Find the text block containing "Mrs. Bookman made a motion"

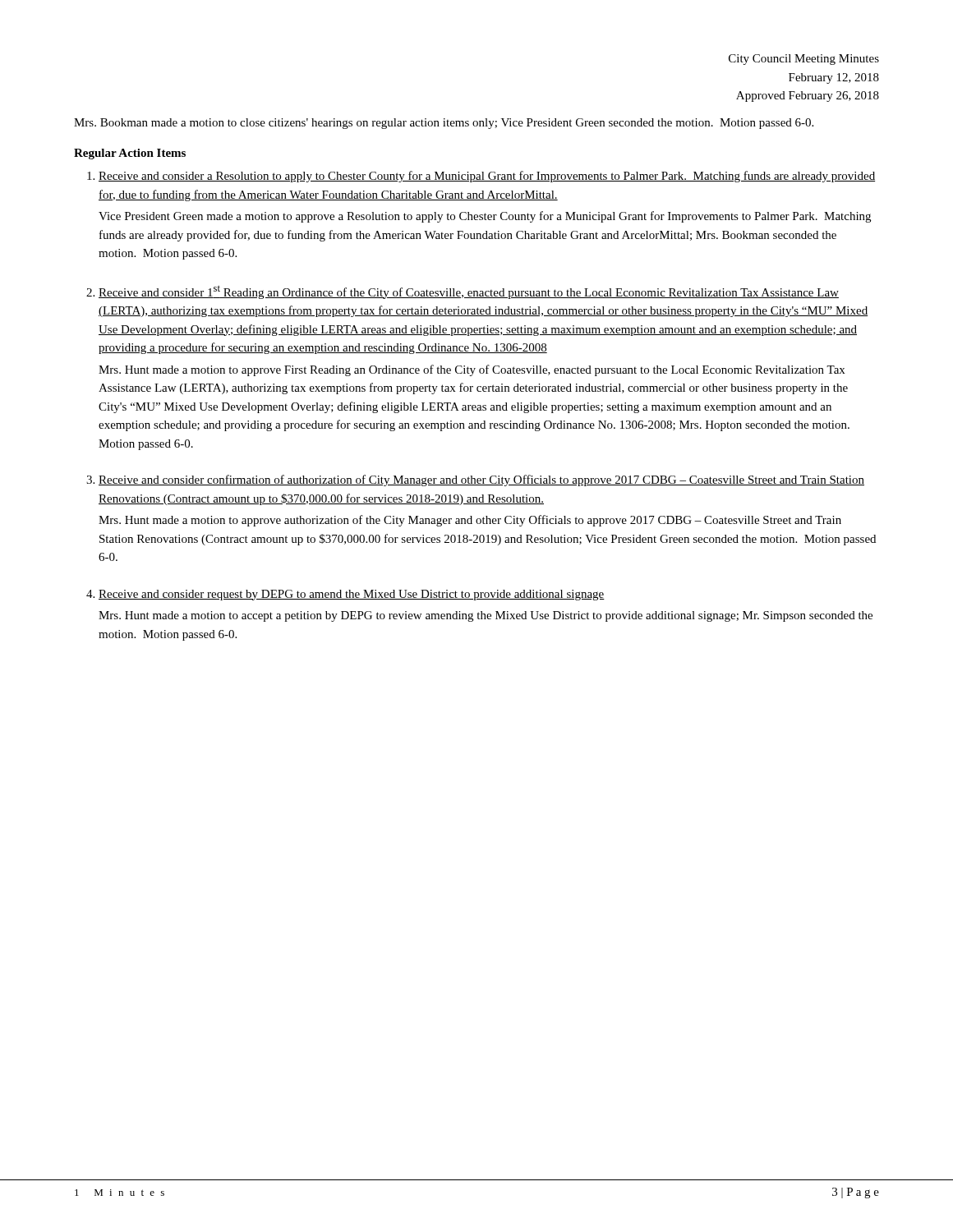444,122
